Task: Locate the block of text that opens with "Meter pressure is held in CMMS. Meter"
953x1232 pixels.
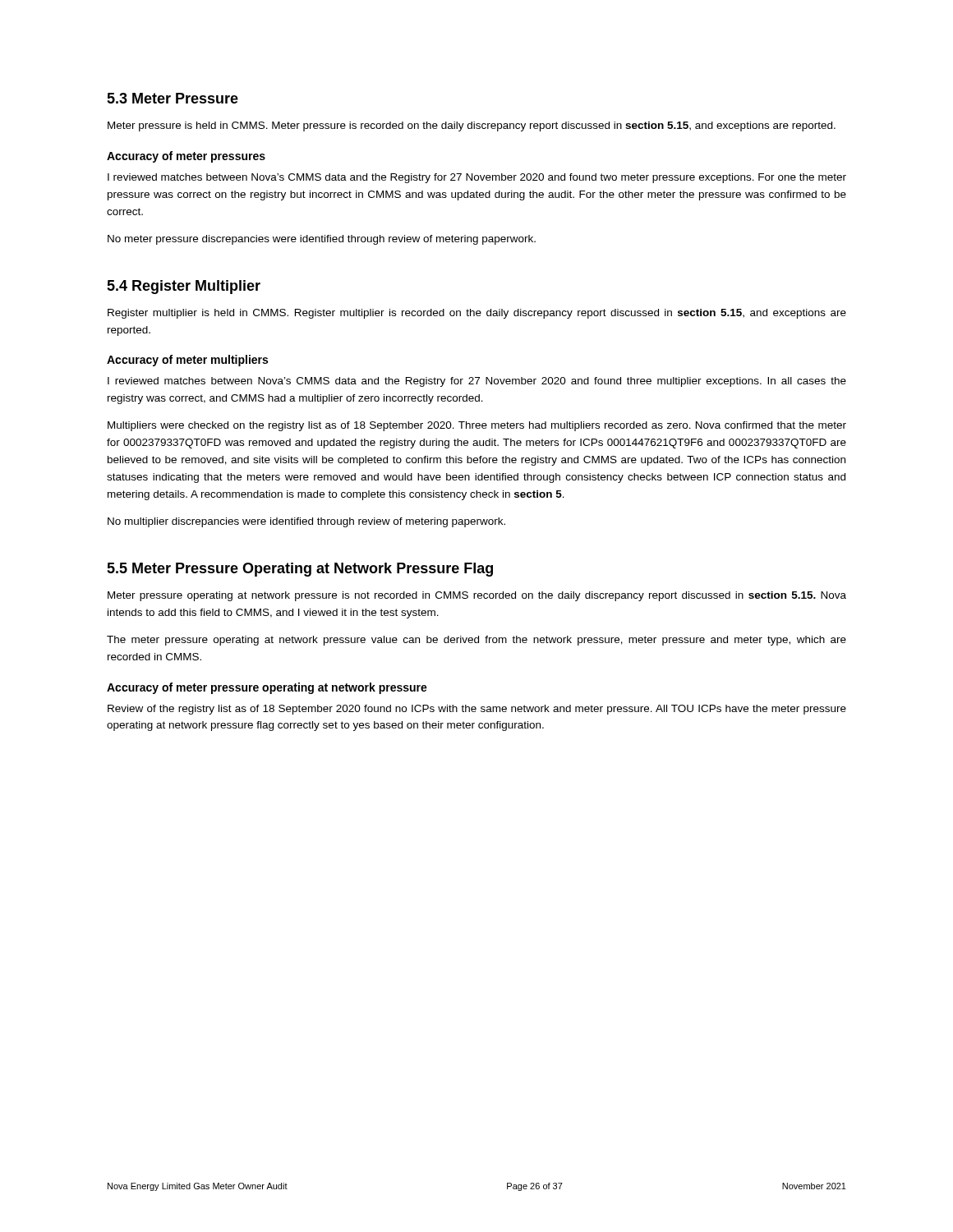Action: 471,125
